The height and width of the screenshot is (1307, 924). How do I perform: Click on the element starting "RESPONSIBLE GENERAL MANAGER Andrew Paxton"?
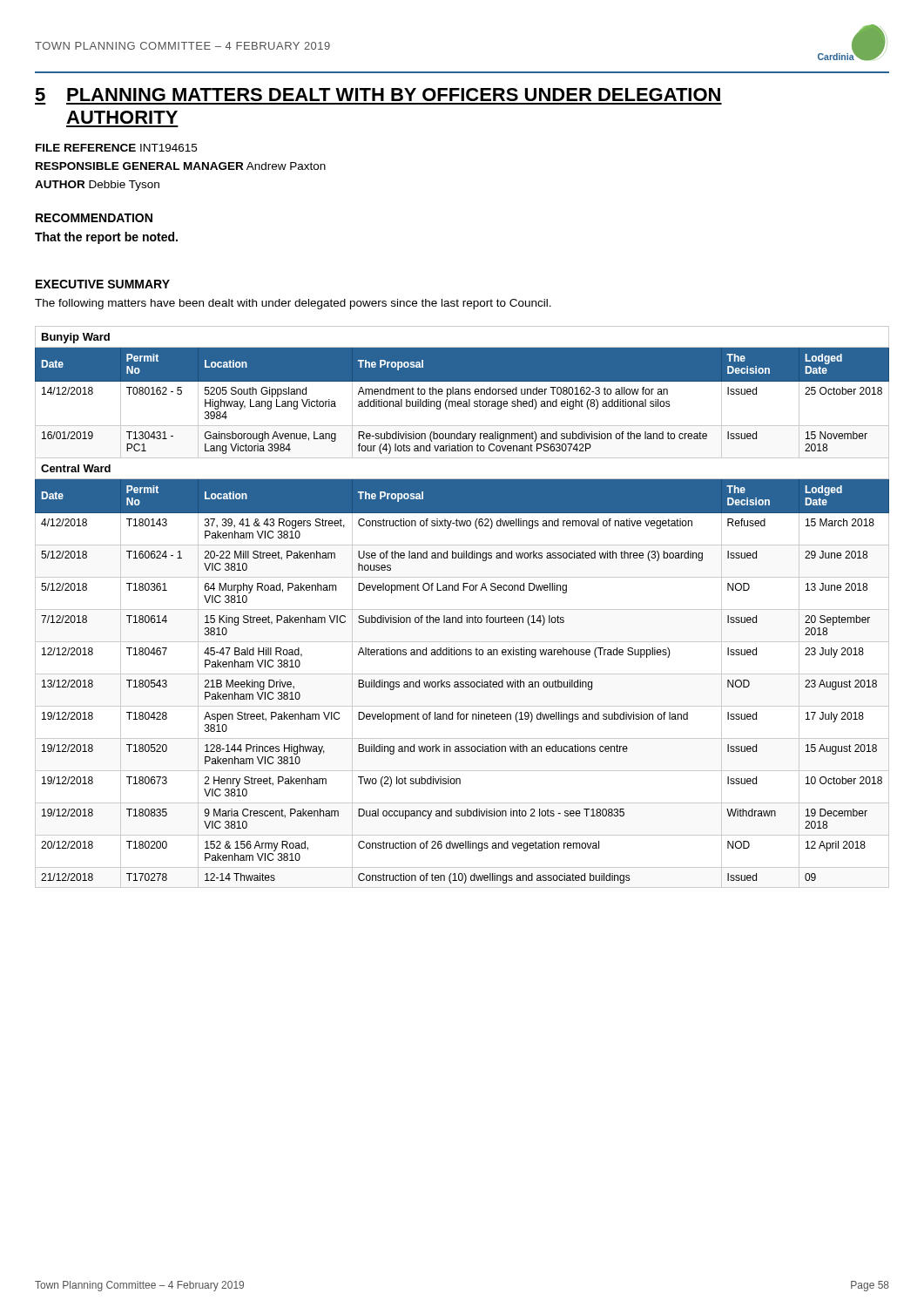[x=180, y=166]
